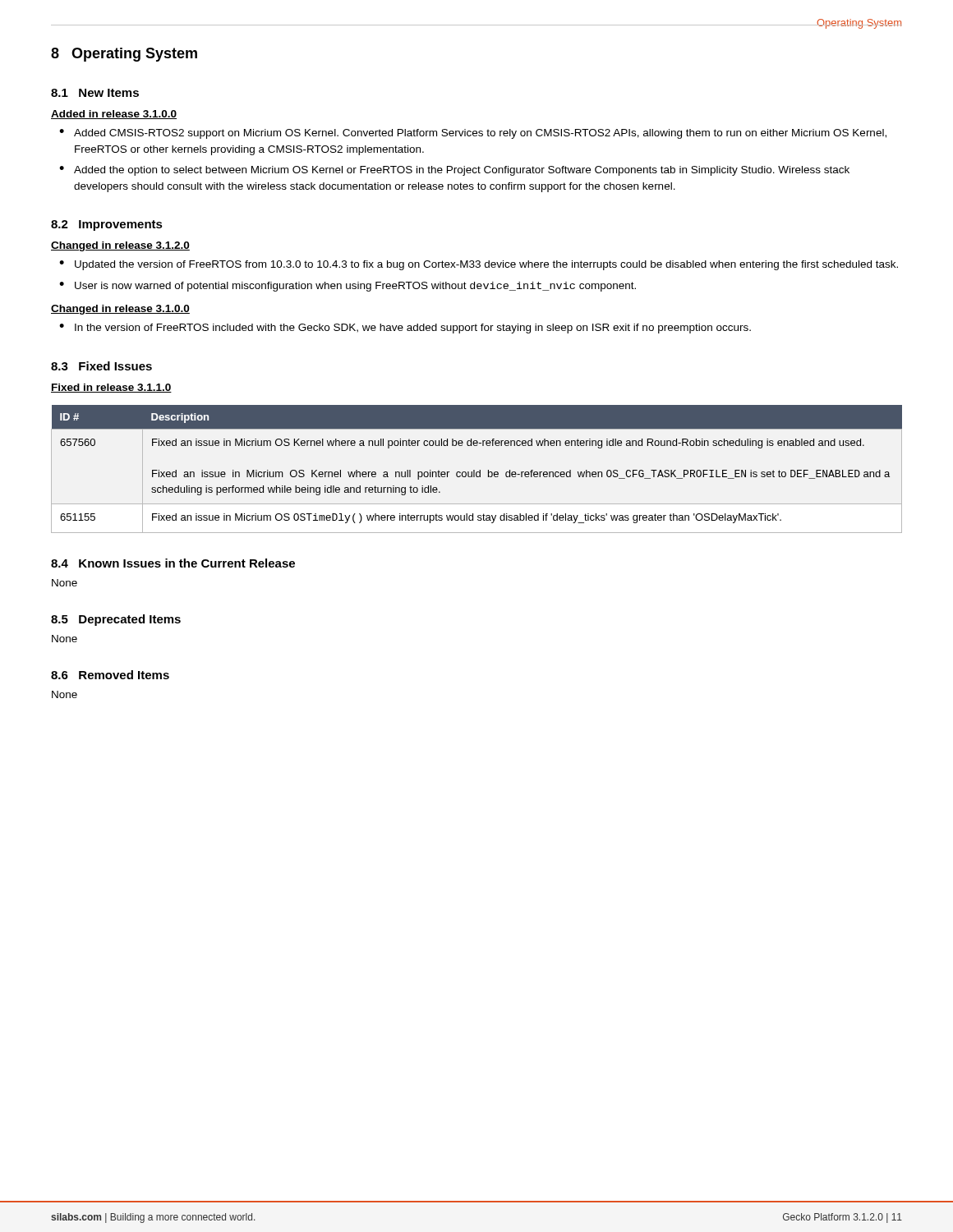Viewport: 953px width, 1232px height.
Task: Click on the text block starting "• Added CMSIS-RTOS2 support on Micrium OS Kernel."
Action: click(481, 141)
